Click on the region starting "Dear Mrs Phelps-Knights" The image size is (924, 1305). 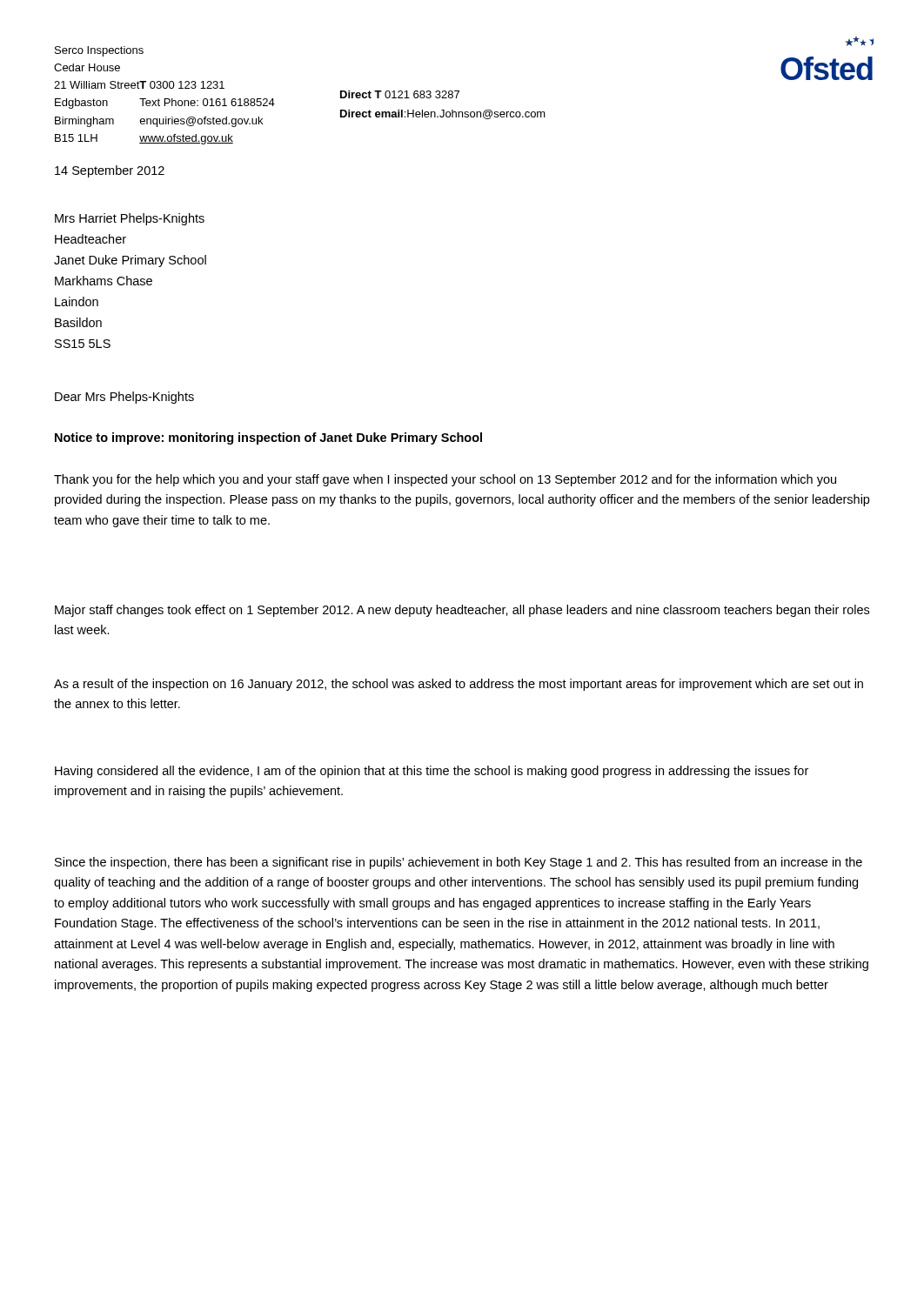click(x=124, y=397)
